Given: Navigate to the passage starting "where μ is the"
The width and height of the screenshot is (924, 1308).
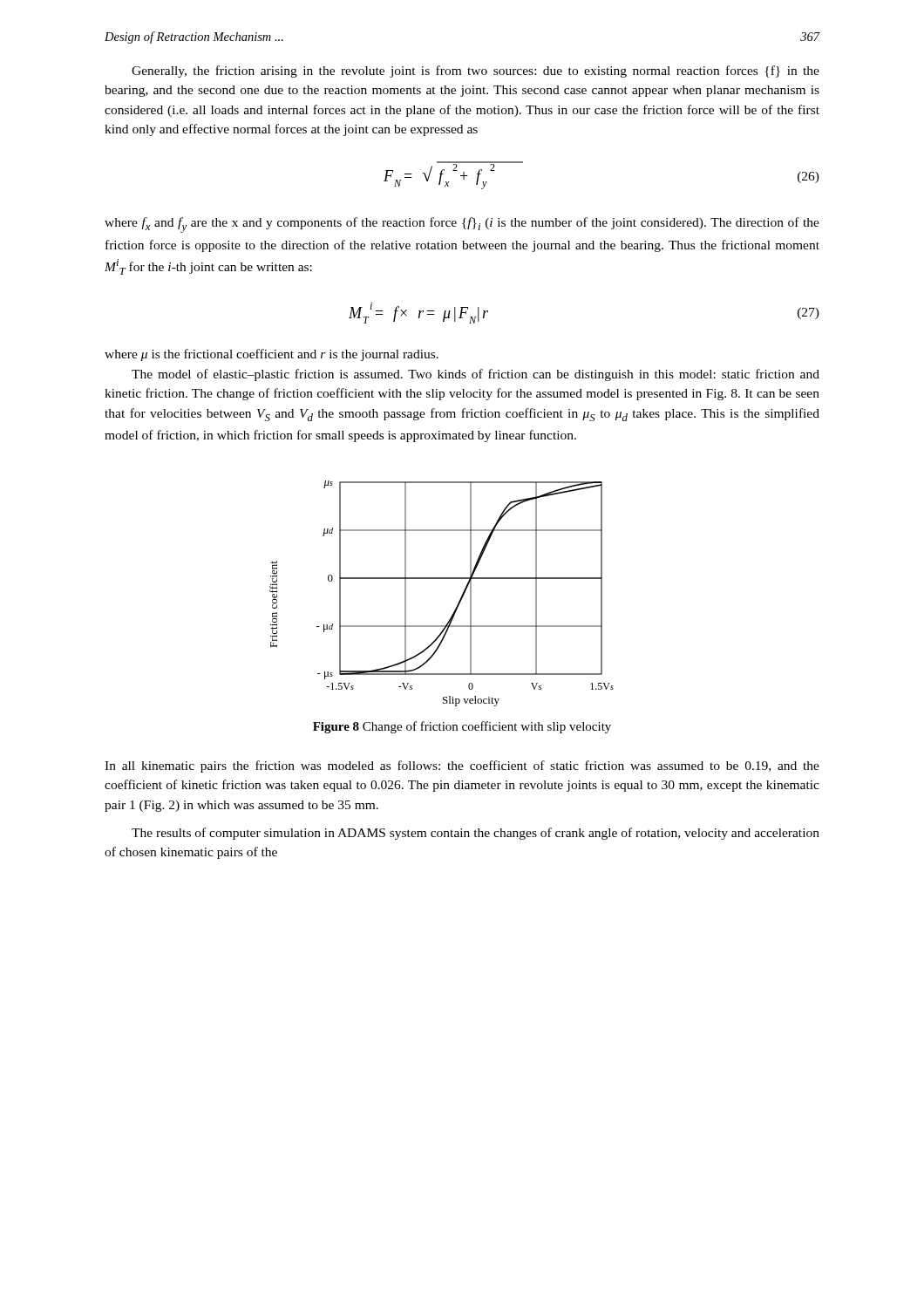Looking at the screenshot, I should [x=462, y=396].
